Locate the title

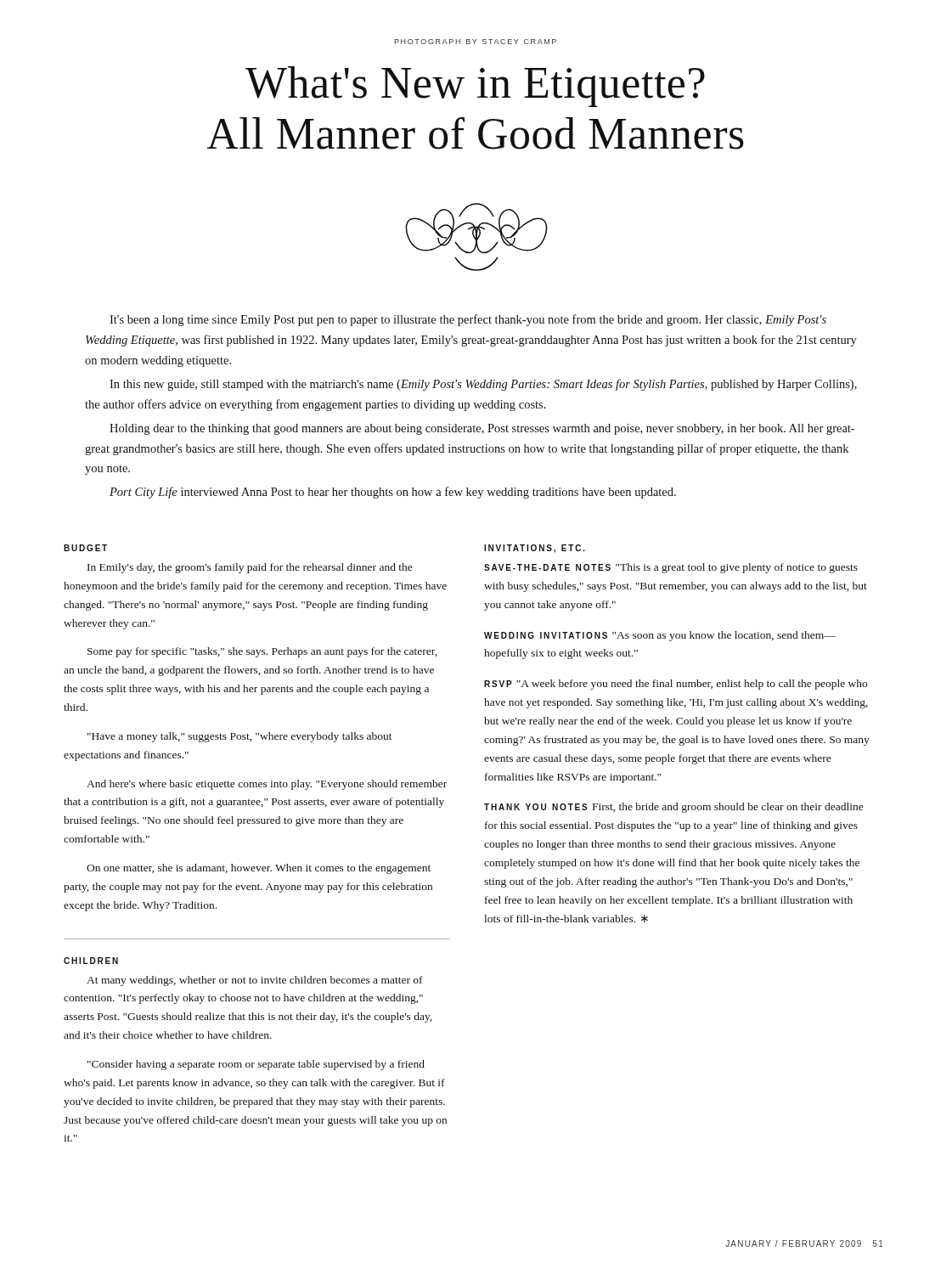tap(476, 109)
